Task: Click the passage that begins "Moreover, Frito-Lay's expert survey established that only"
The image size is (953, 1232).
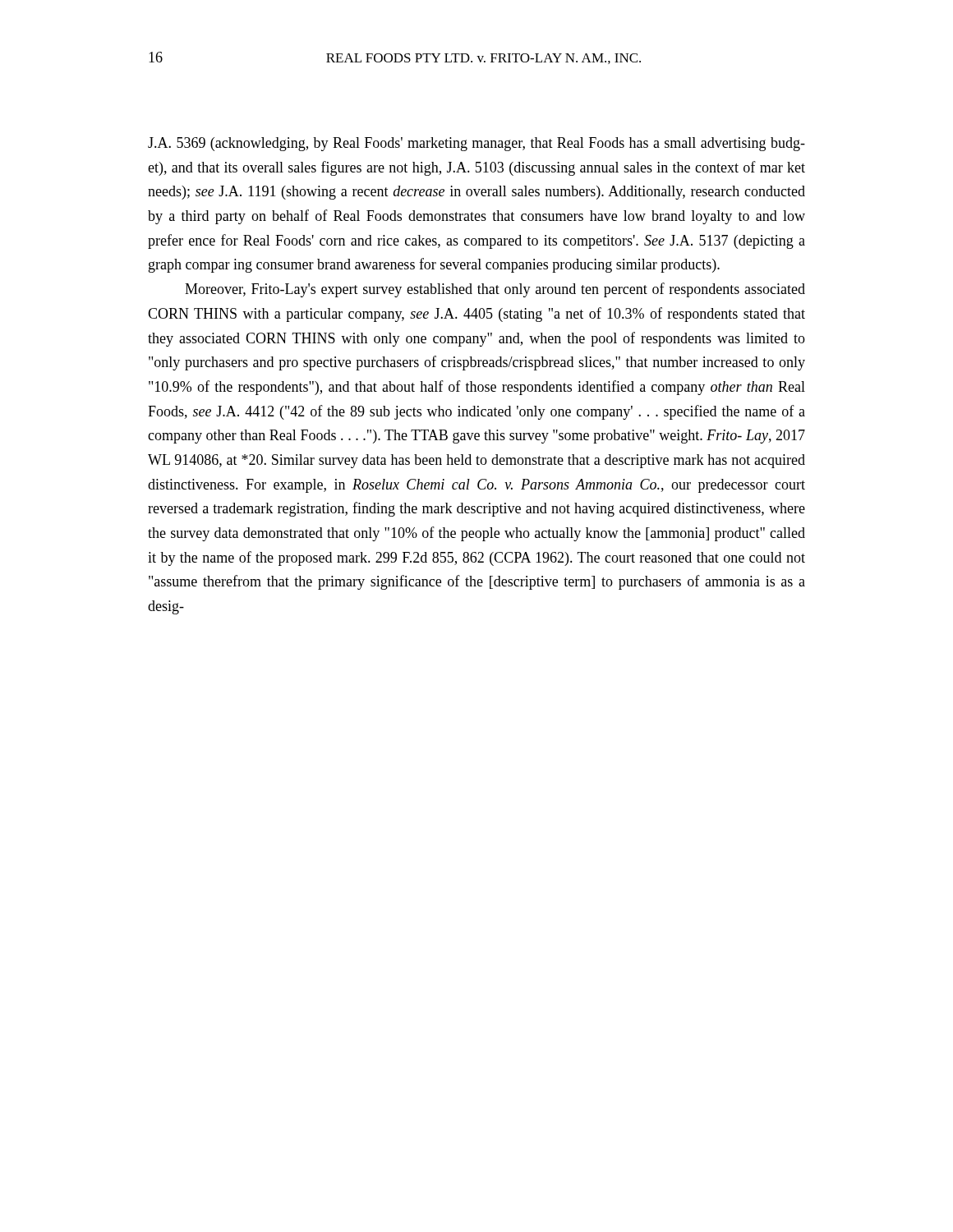Action: coord(476,448)
